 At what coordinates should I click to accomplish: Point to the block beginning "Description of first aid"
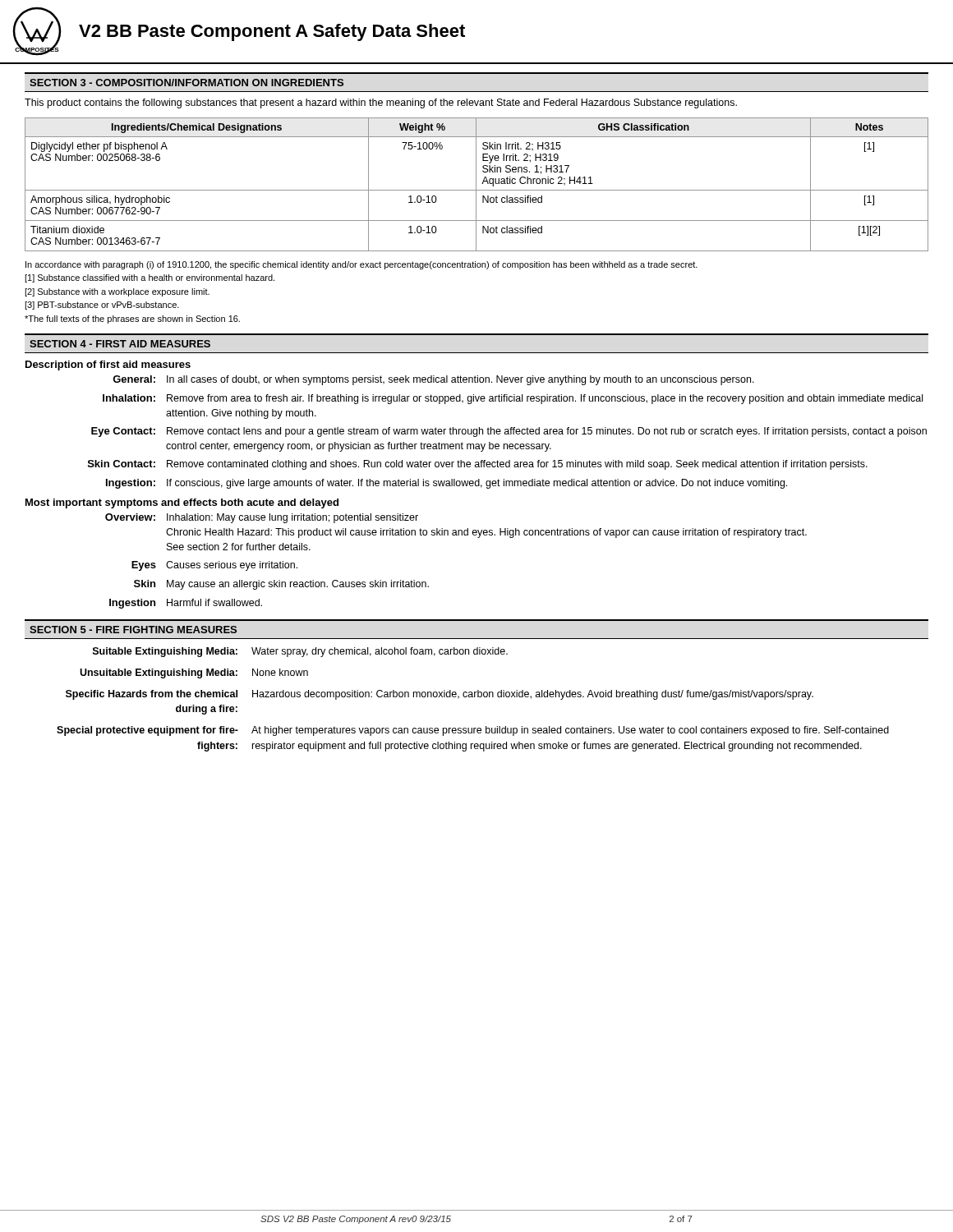tap(108, 364)
